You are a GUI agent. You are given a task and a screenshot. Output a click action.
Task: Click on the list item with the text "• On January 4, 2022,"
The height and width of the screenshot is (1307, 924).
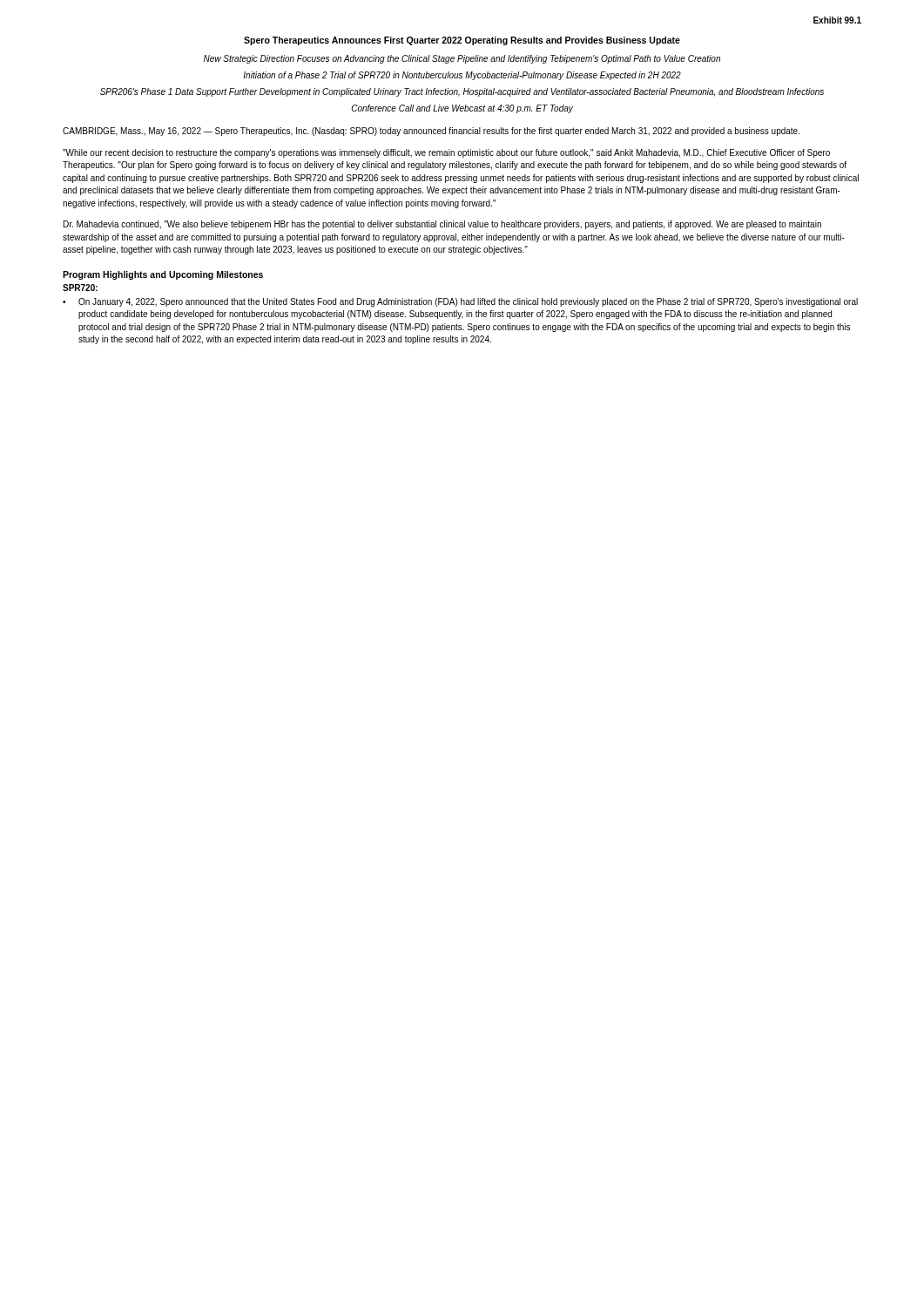tap(462, 321)
